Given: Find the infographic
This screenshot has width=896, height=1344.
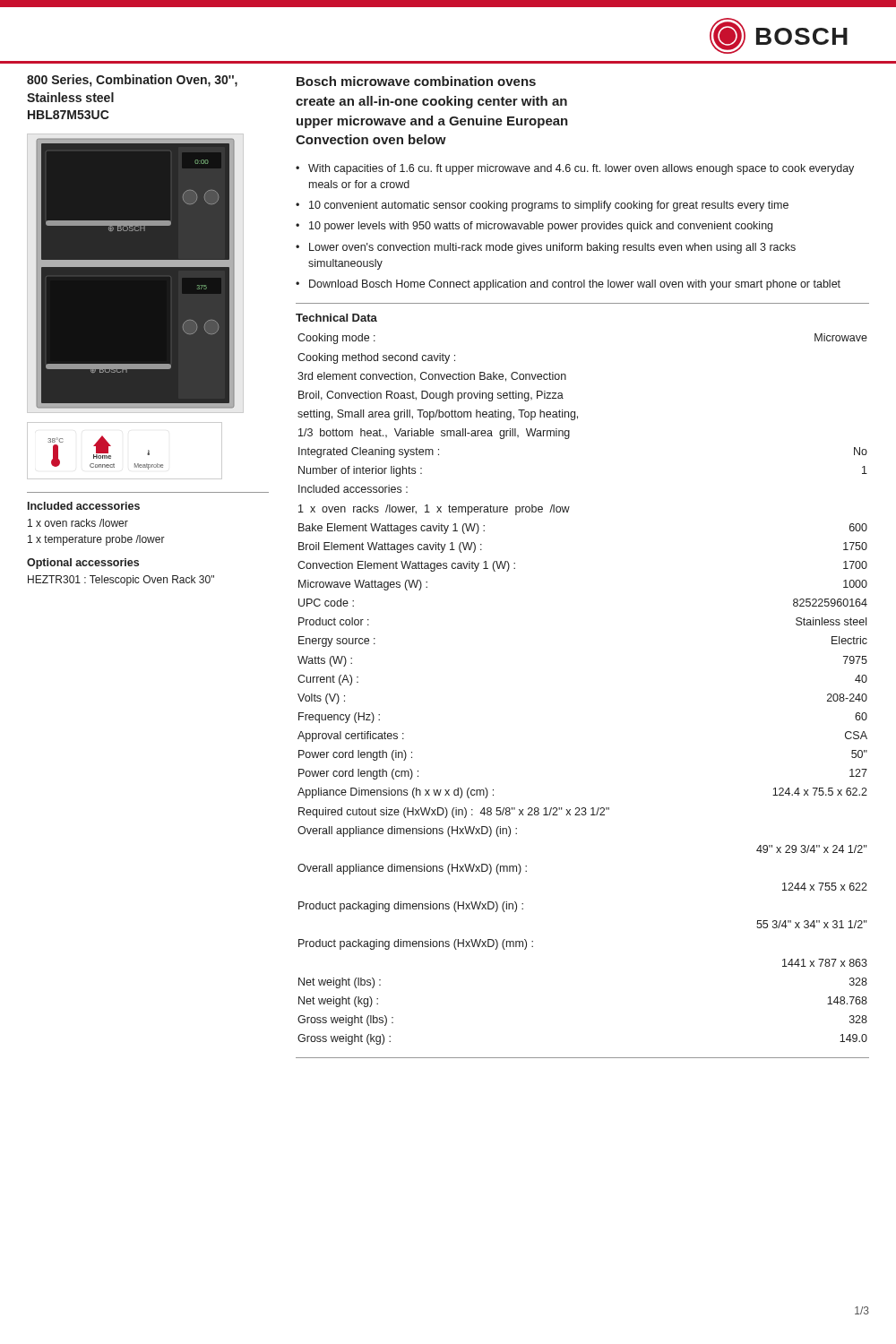Looking at the screenshot, I should 125,451.
